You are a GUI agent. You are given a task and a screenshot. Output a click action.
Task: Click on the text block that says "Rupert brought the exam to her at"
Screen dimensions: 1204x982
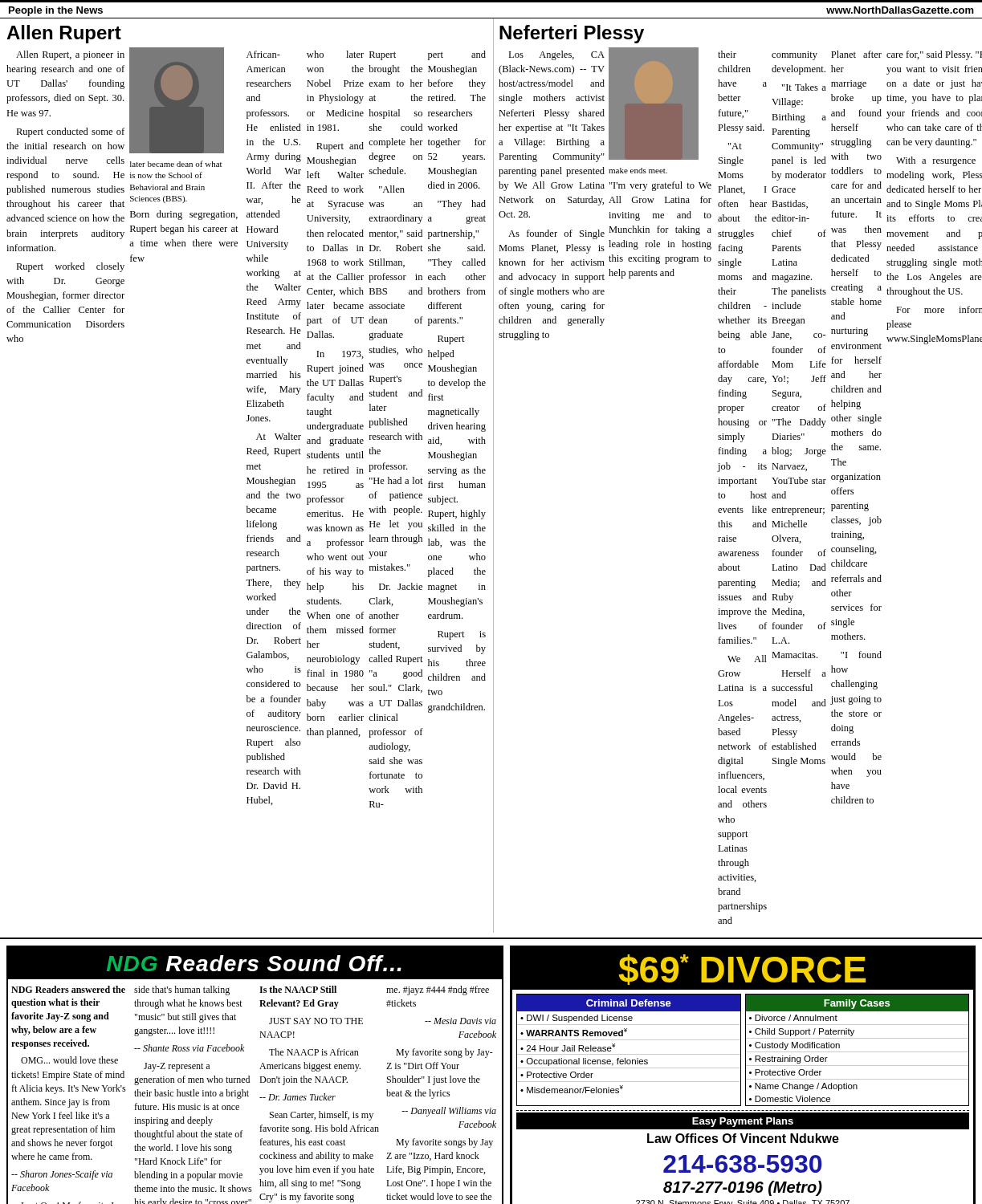[396, 430]
